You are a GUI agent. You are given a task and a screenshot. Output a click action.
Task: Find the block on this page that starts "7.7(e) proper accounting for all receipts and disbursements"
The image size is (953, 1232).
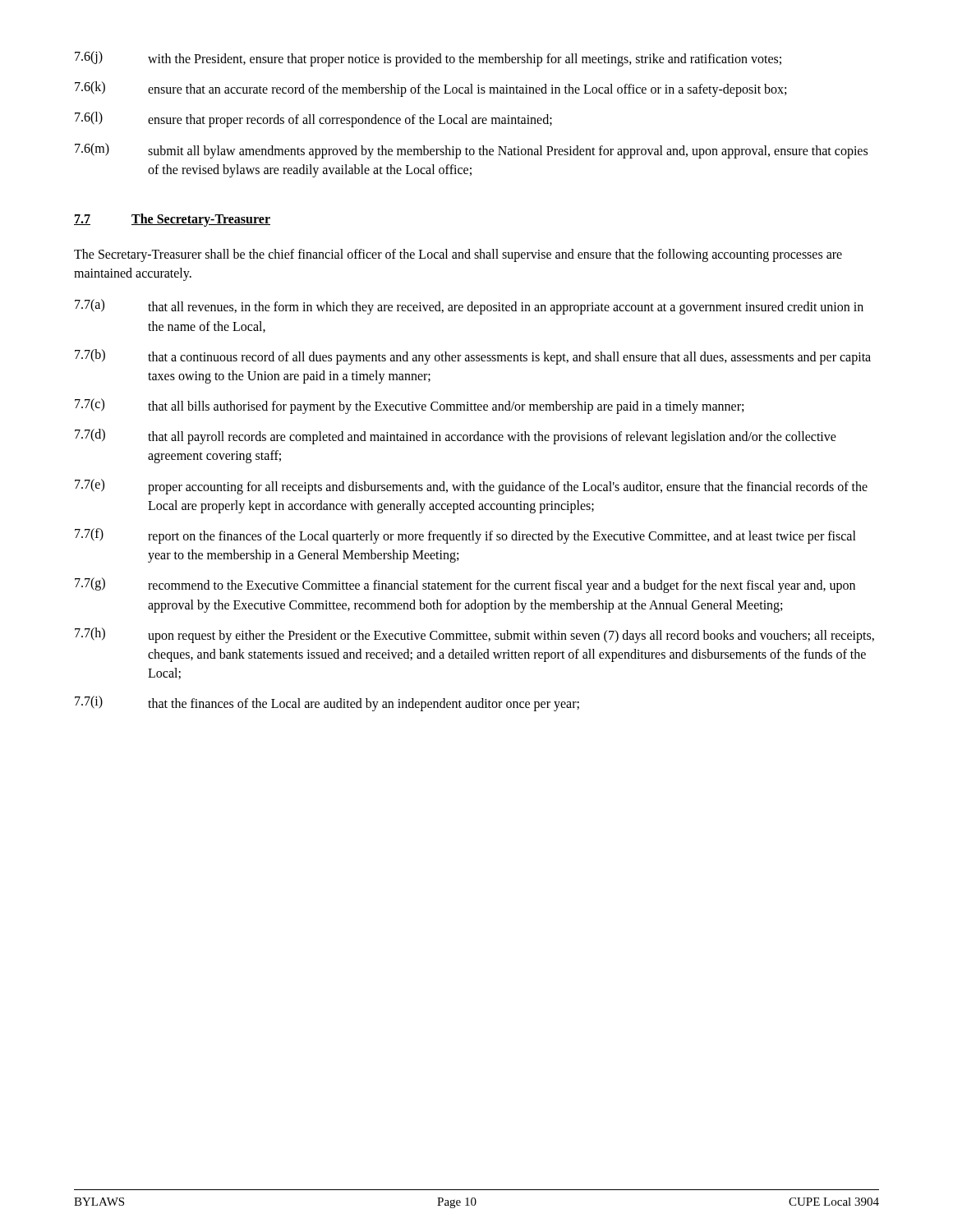(x=476, y=496)
